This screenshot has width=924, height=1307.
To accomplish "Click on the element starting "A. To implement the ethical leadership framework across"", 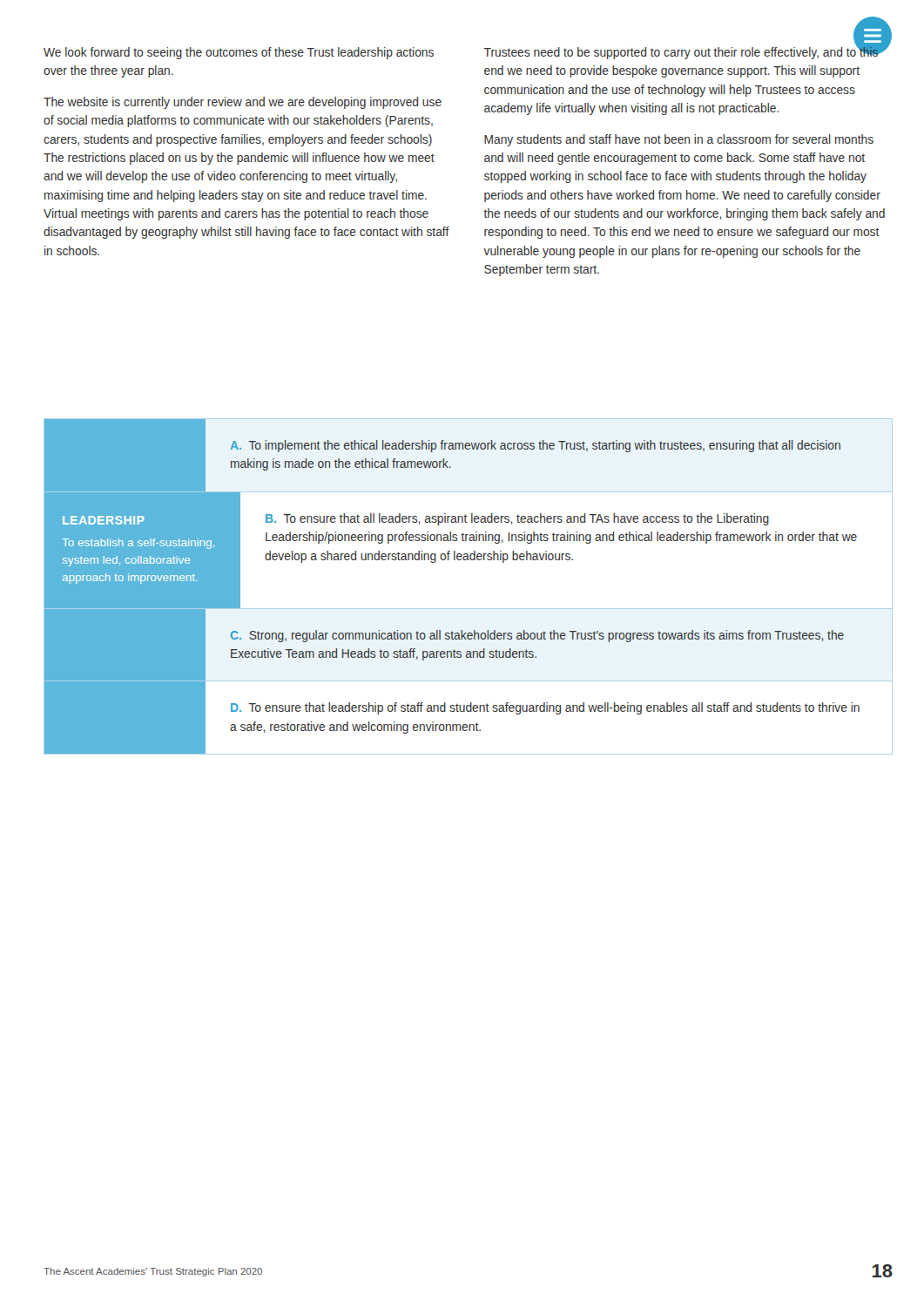I will (535, 455).
